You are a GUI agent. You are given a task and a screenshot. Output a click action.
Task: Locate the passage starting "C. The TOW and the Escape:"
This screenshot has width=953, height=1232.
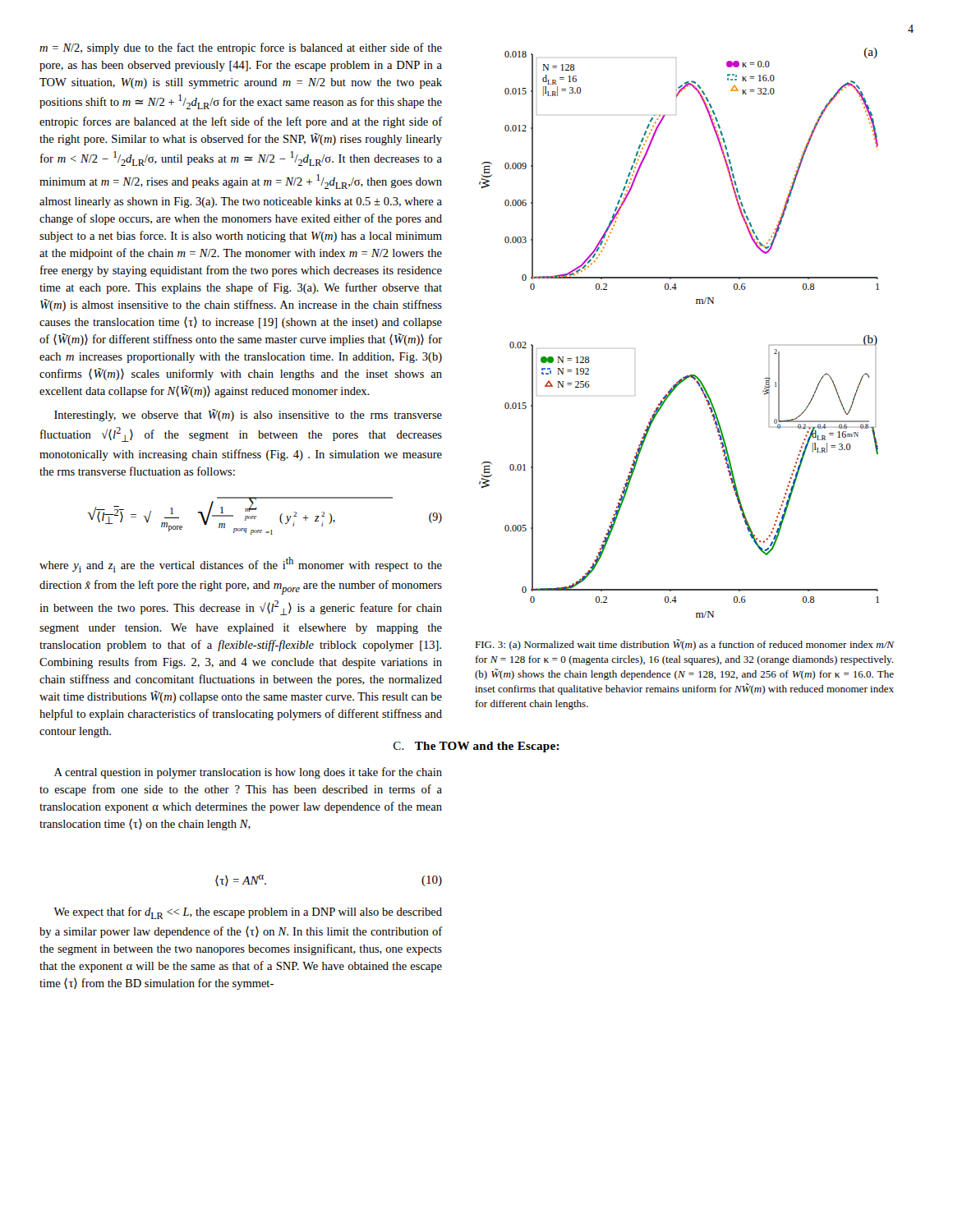point(476,746)
